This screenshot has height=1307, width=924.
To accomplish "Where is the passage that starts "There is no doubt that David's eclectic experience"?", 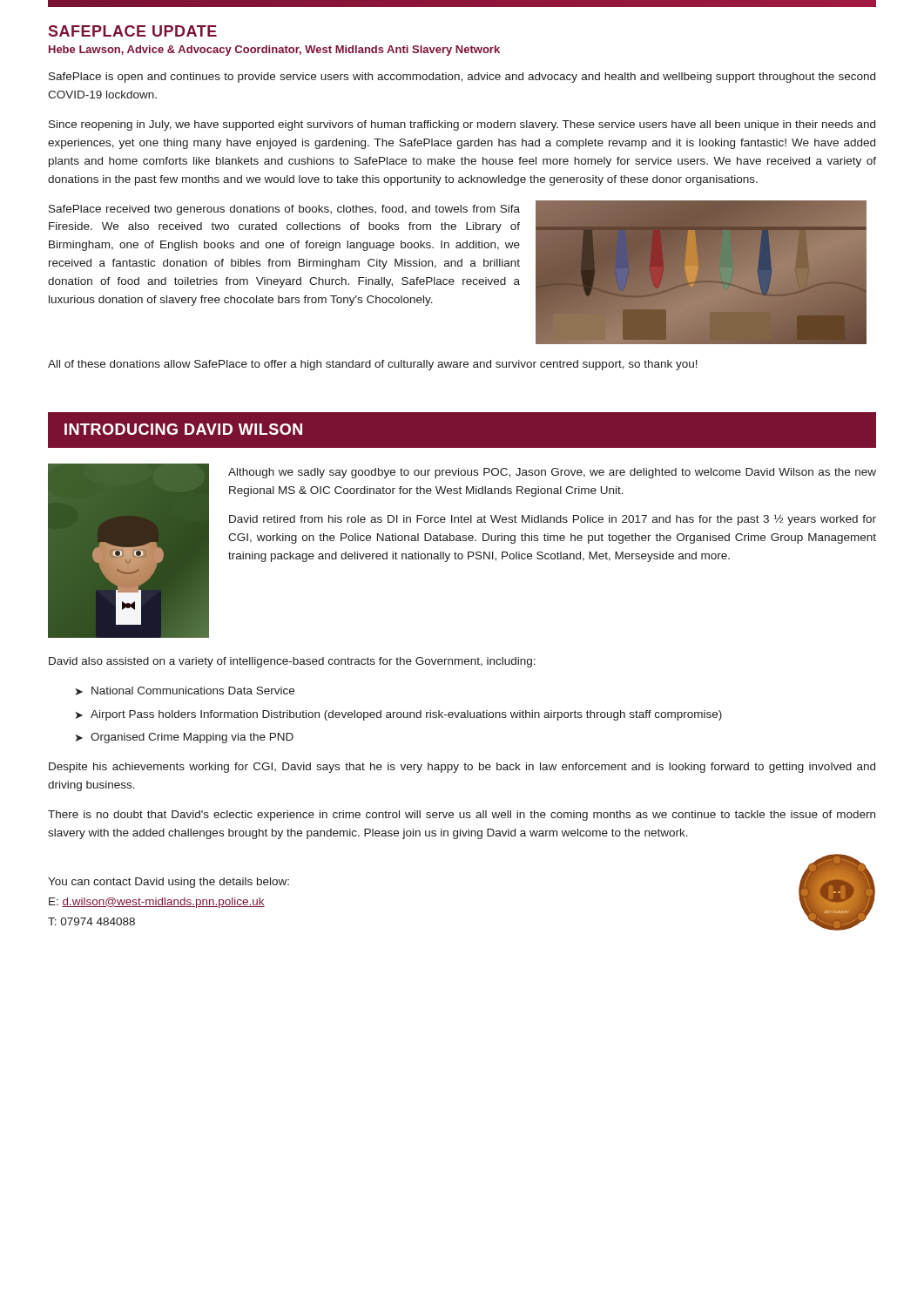I will [x=462, y=823].
